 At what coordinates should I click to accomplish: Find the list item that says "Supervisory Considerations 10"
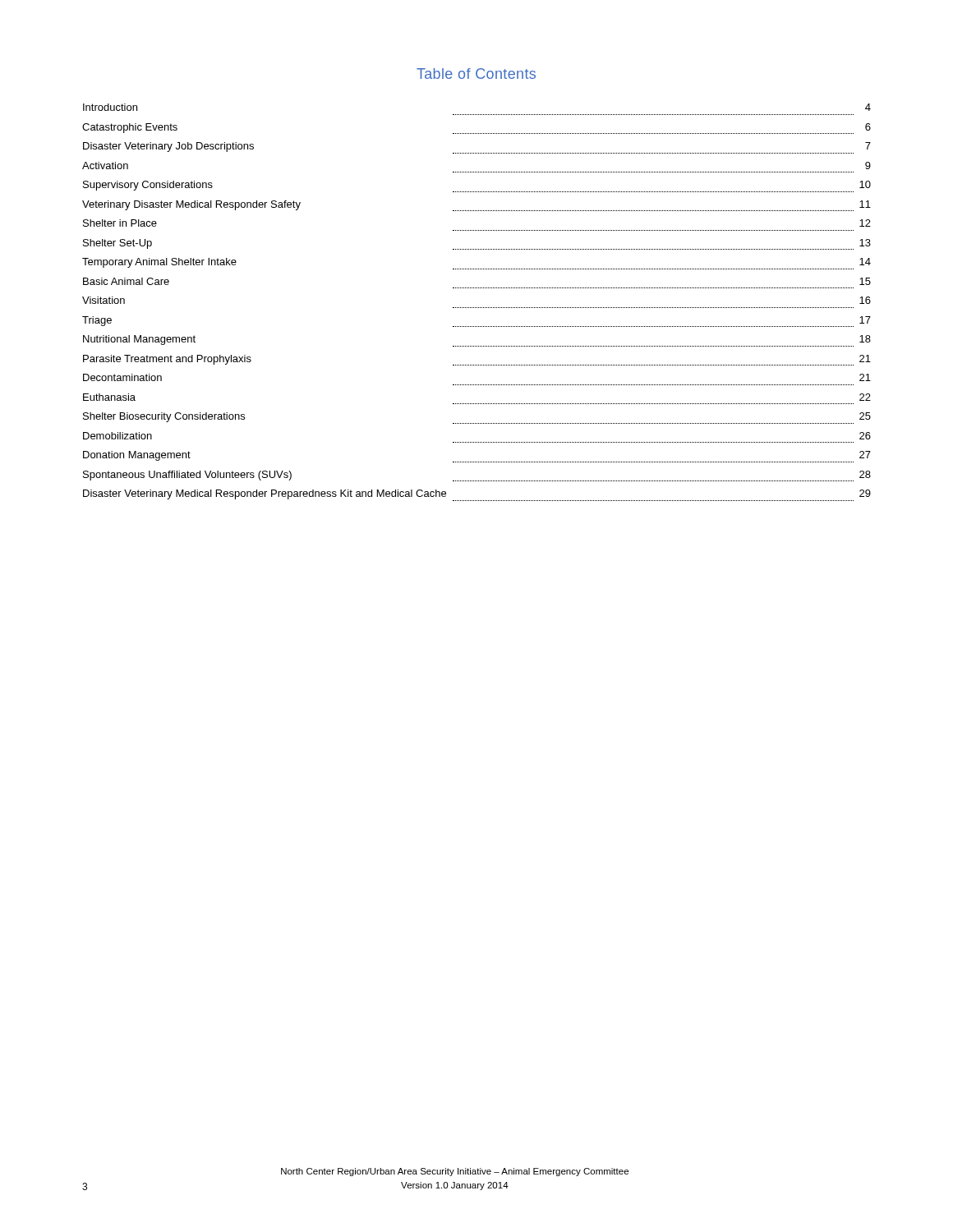476,185
